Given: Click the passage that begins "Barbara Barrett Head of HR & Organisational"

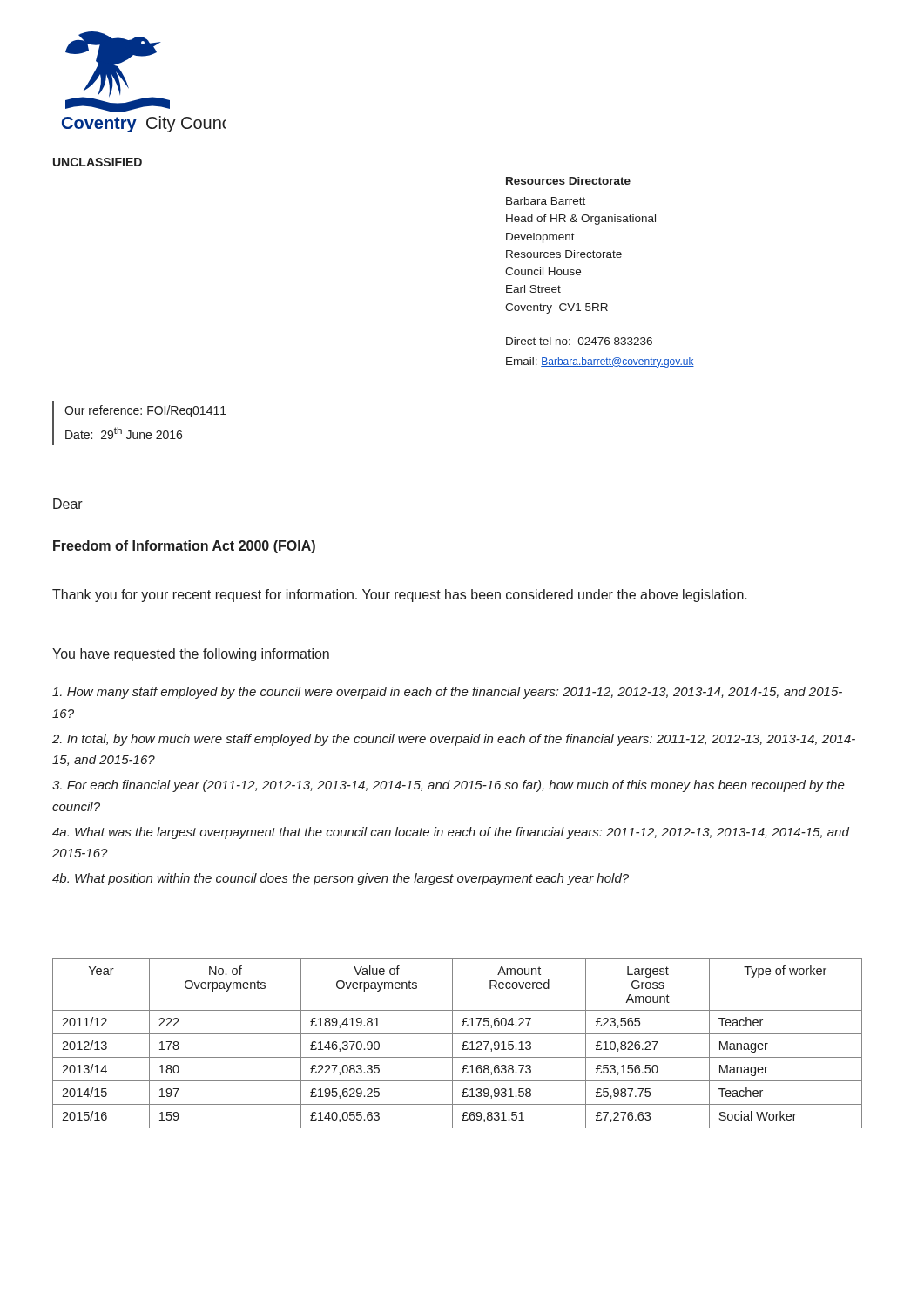Looking at the screenshot, I should (581, 254).
